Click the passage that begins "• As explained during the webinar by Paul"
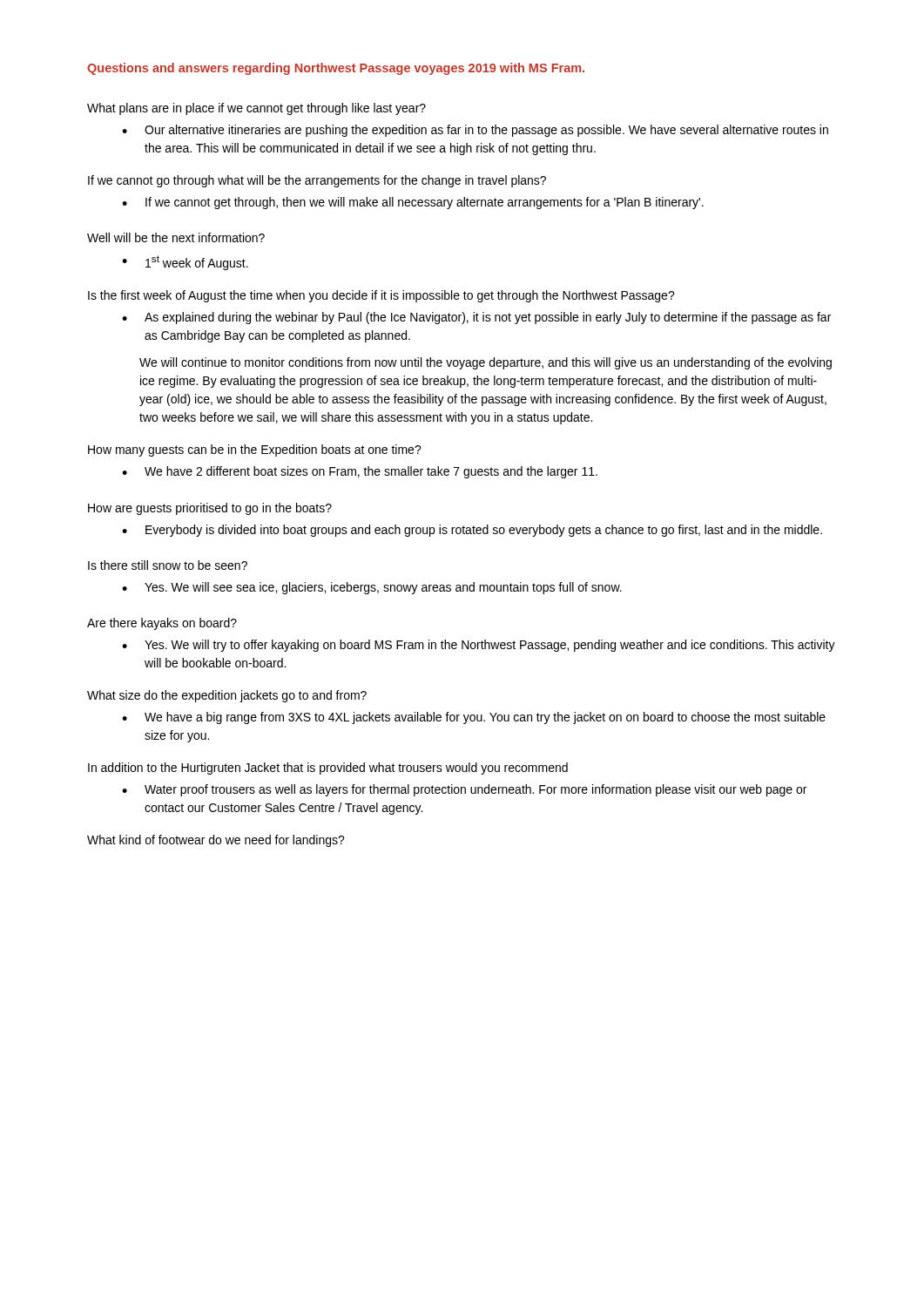This screenshot has height=1307, width=924. (479, 327)
